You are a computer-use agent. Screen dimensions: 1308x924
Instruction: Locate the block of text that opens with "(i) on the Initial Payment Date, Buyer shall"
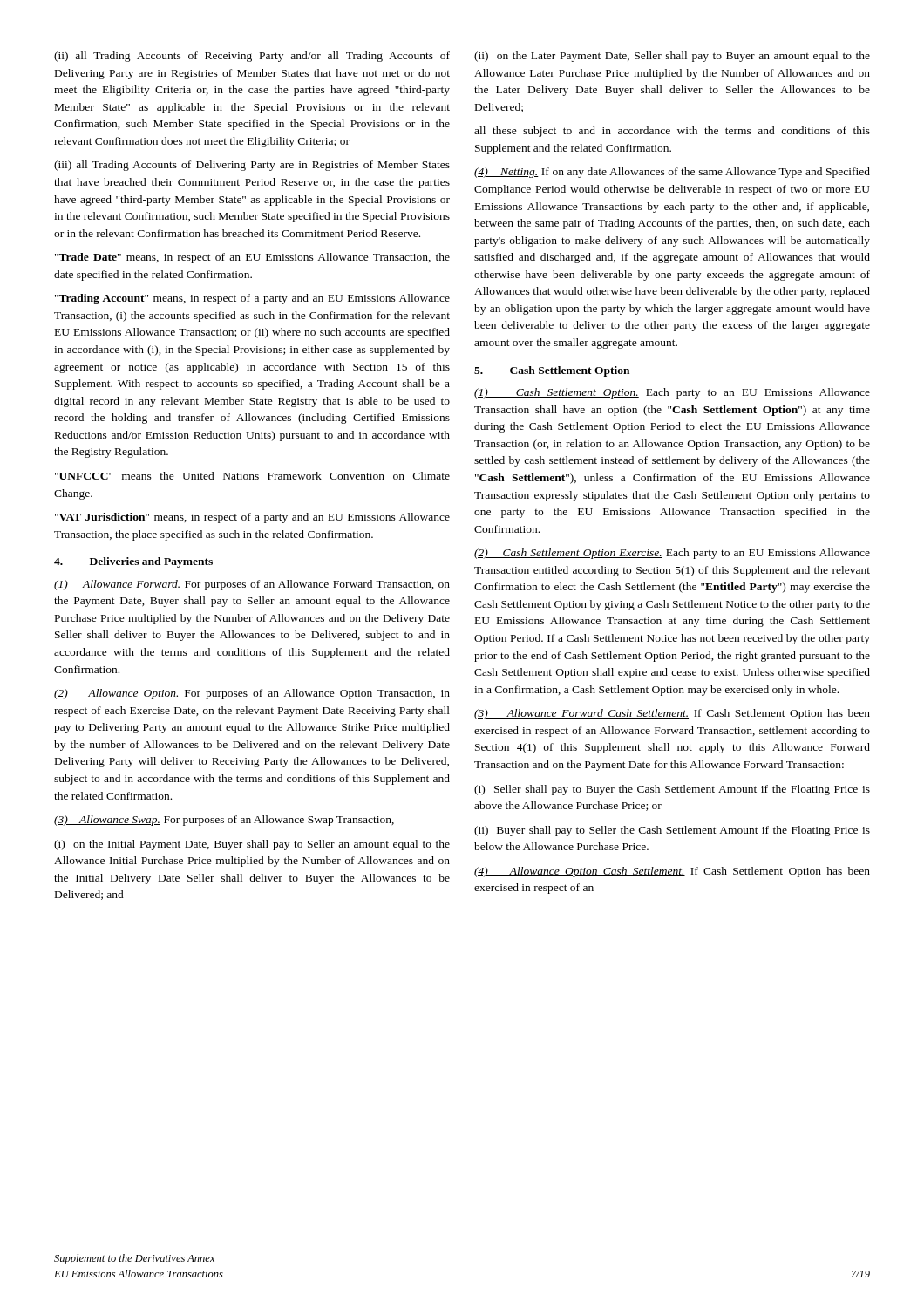252,869
